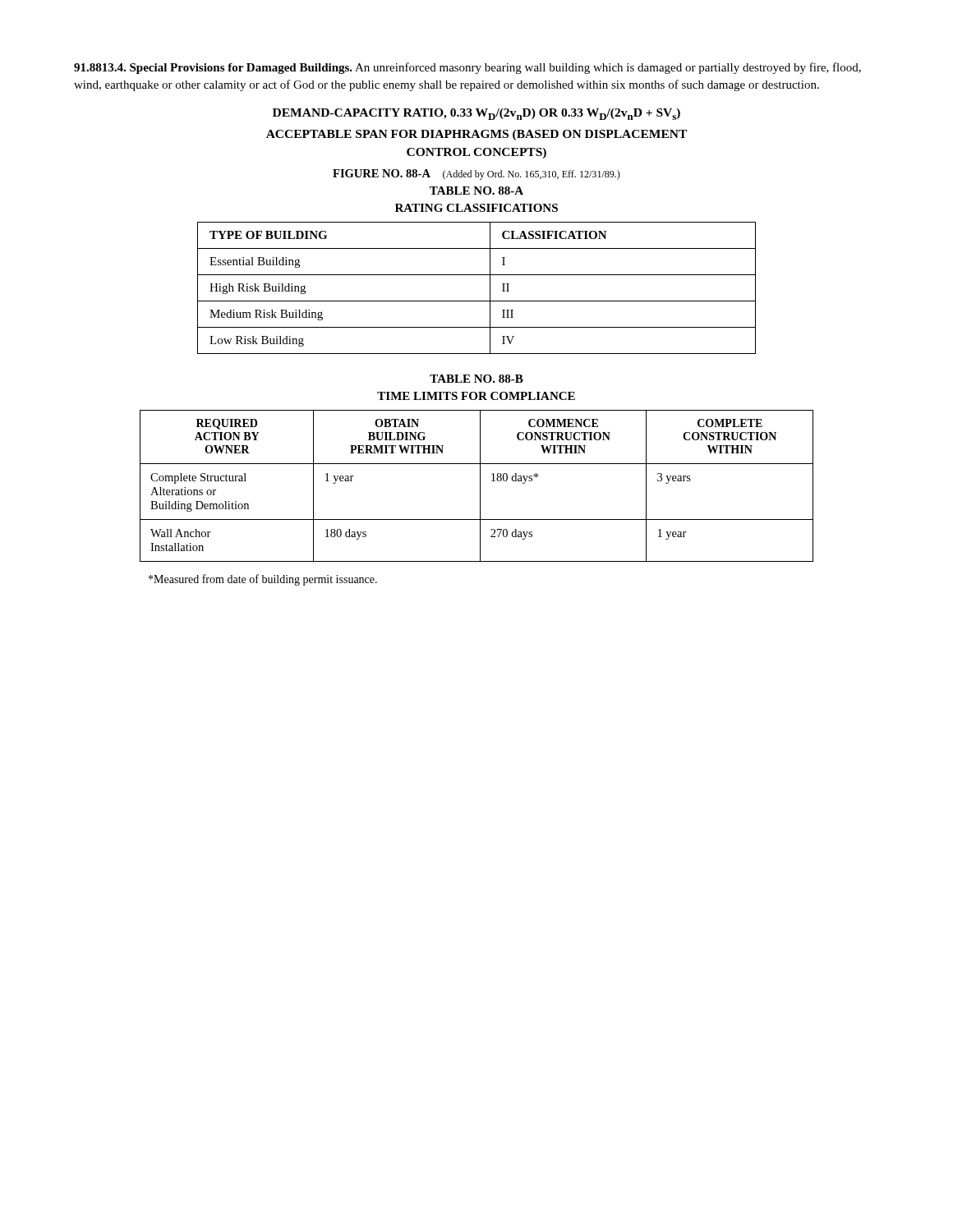Navigate to the text starting "FIGURE NO. 88-A (Added by Ord. No."
Screen dimensions: 1232x953
point(476,173)
